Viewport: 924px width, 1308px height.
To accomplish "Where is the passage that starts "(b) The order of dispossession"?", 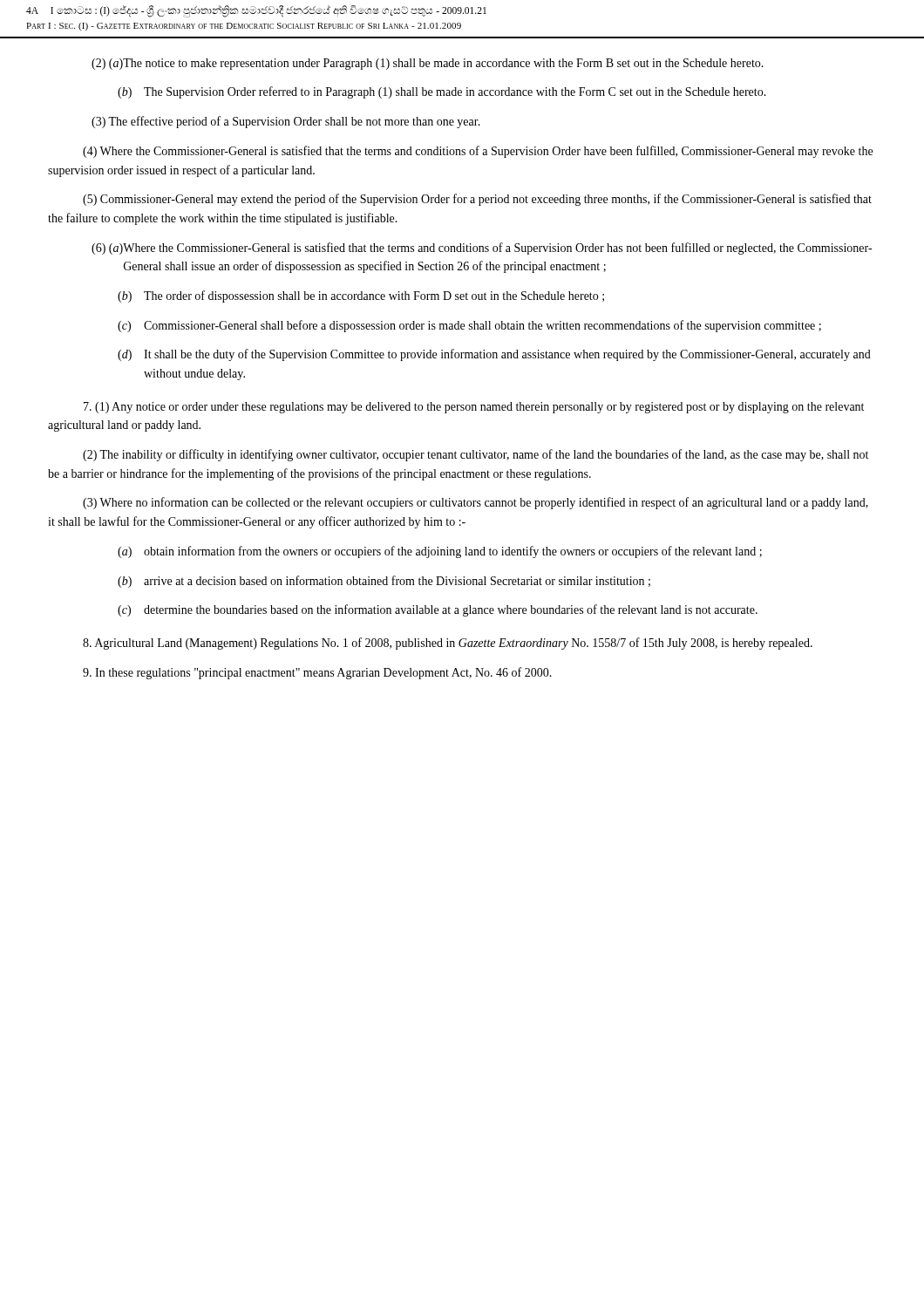I will [x=497, y=296].
